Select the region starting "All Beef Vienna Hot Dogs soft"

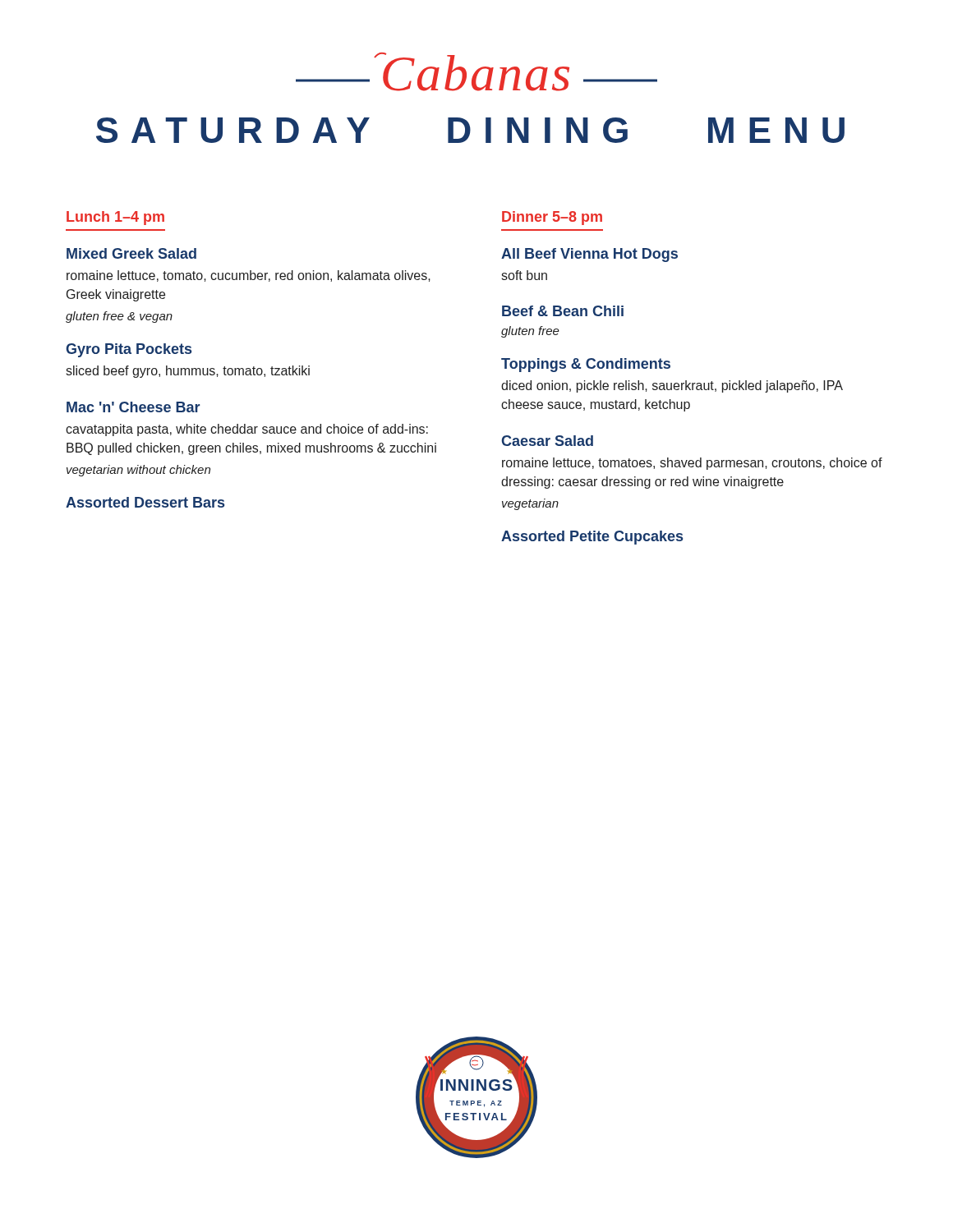[589, 255]
